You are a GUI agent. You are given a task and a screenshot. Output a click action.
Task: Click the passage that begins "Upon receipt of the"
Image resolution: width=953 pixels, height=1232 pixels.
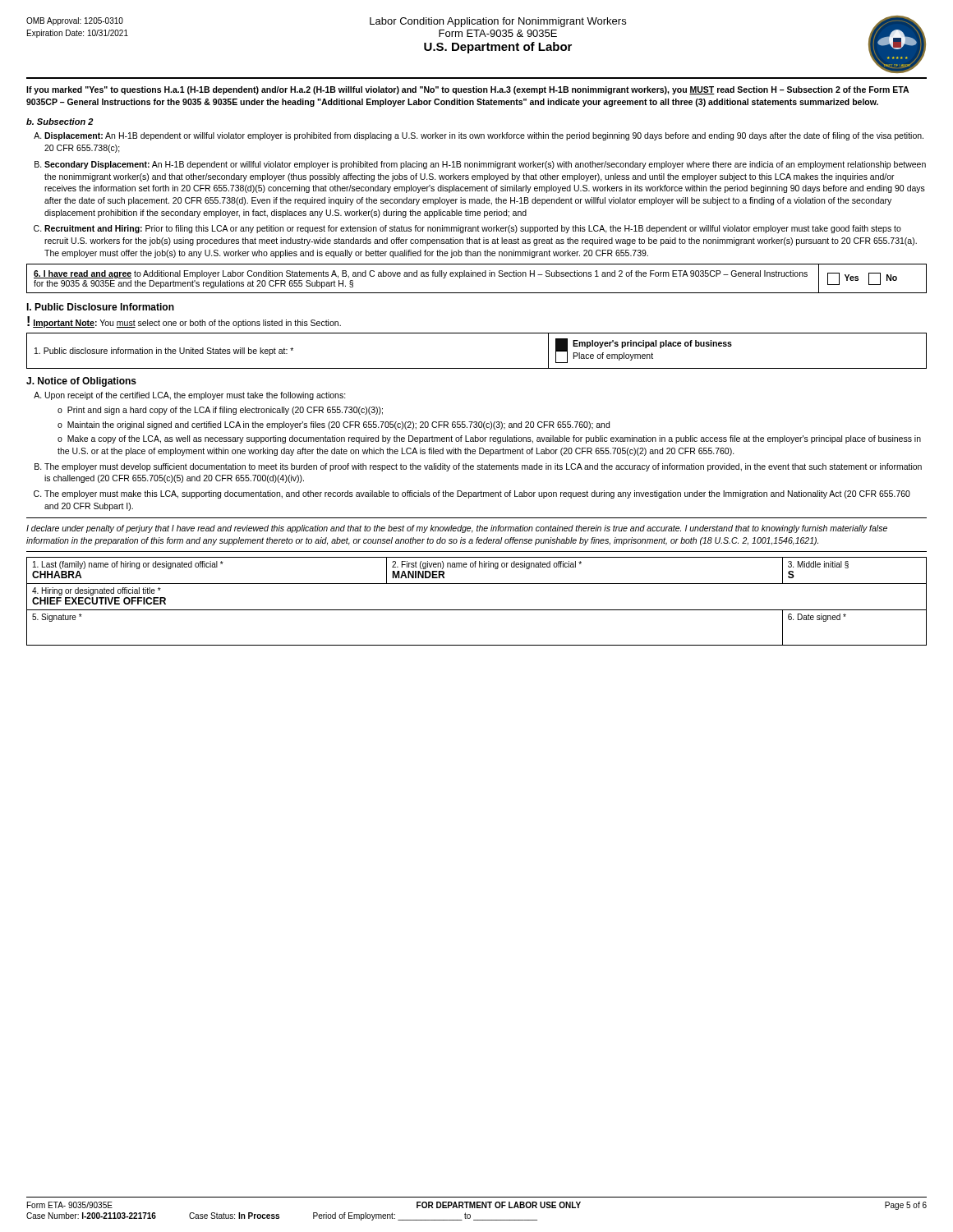click(486, 424)
